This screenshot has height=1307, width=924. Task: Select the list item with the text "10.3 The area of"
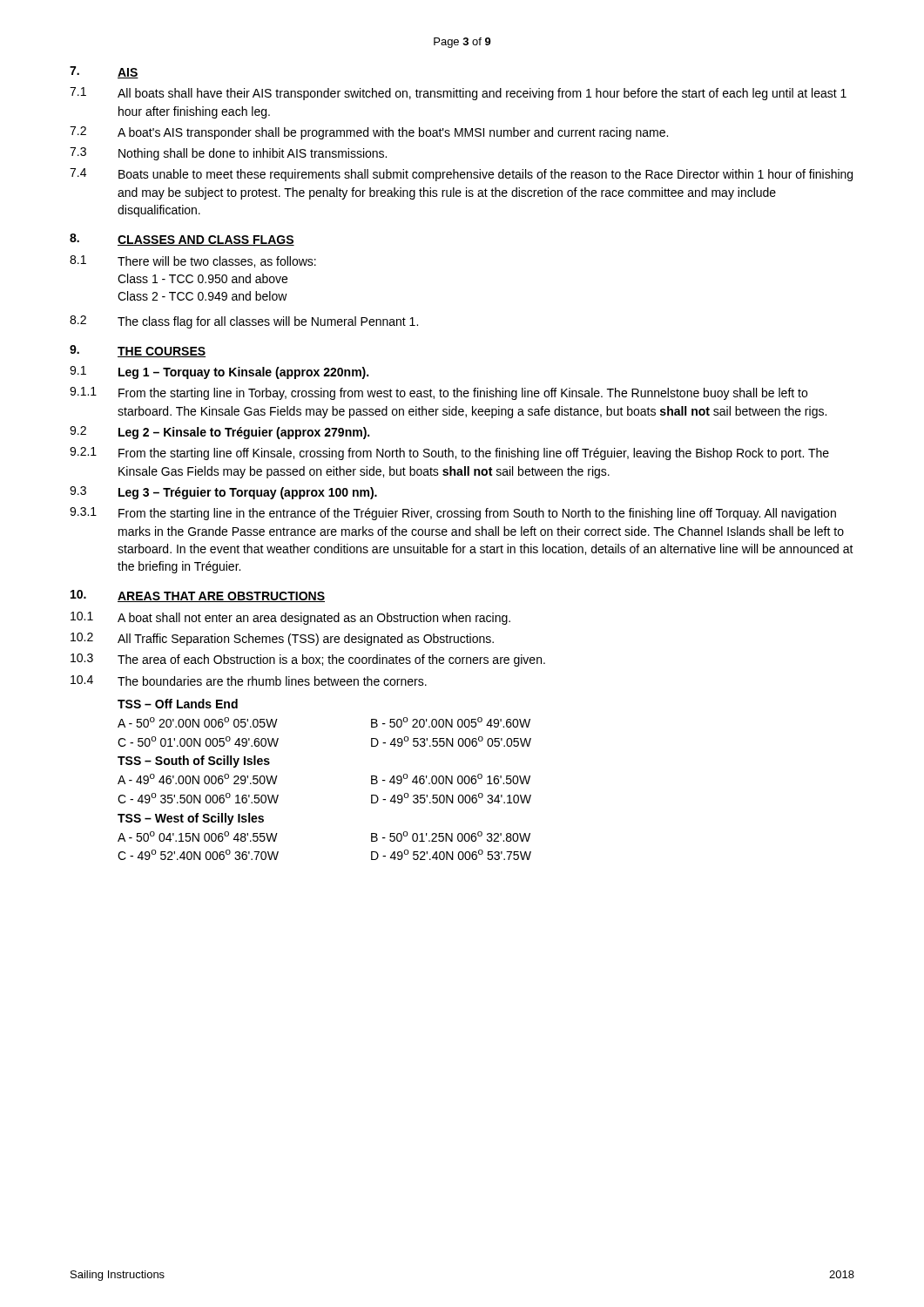click(462, 660)
